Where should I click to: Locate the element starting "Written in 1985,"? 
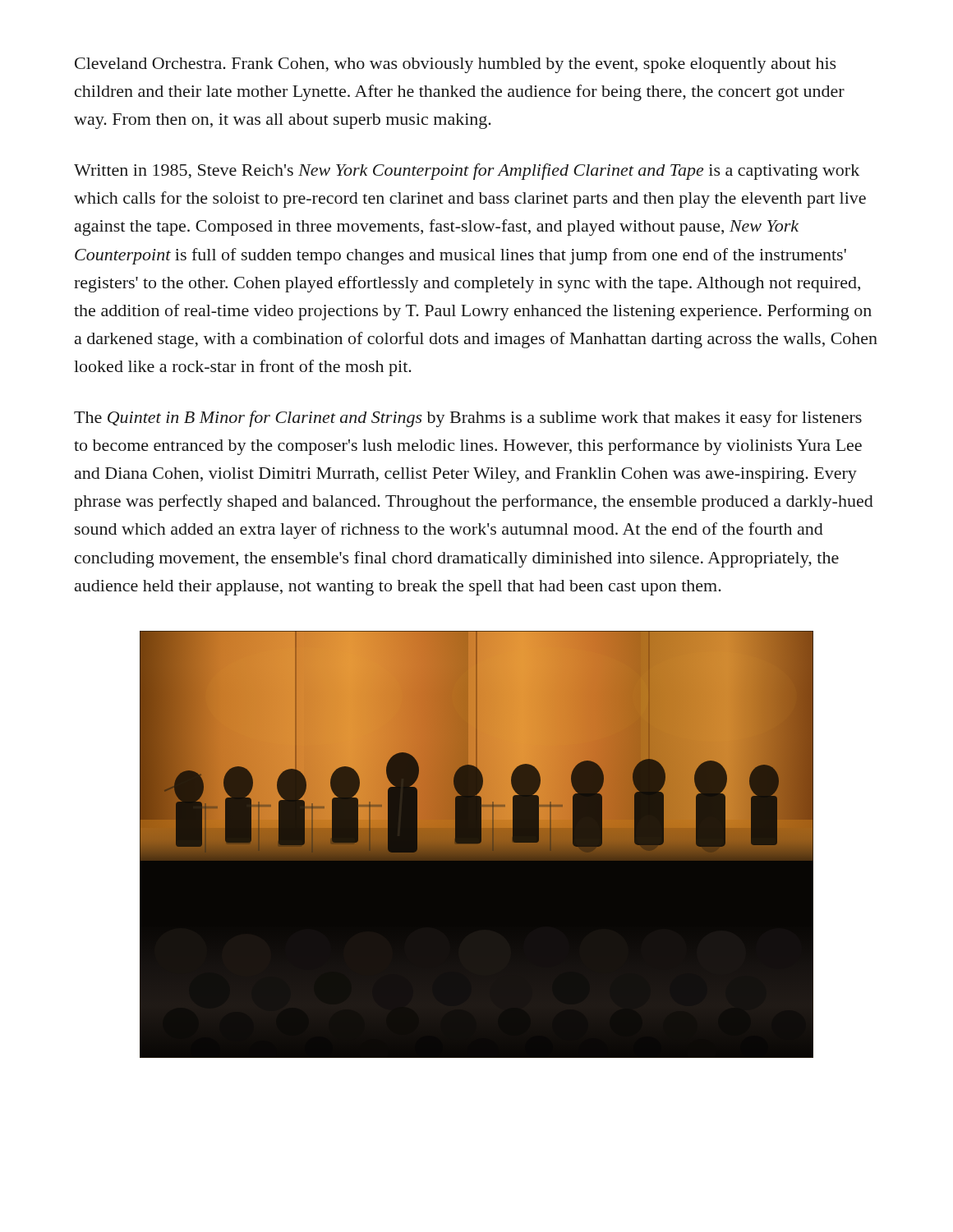click(476, 268)
